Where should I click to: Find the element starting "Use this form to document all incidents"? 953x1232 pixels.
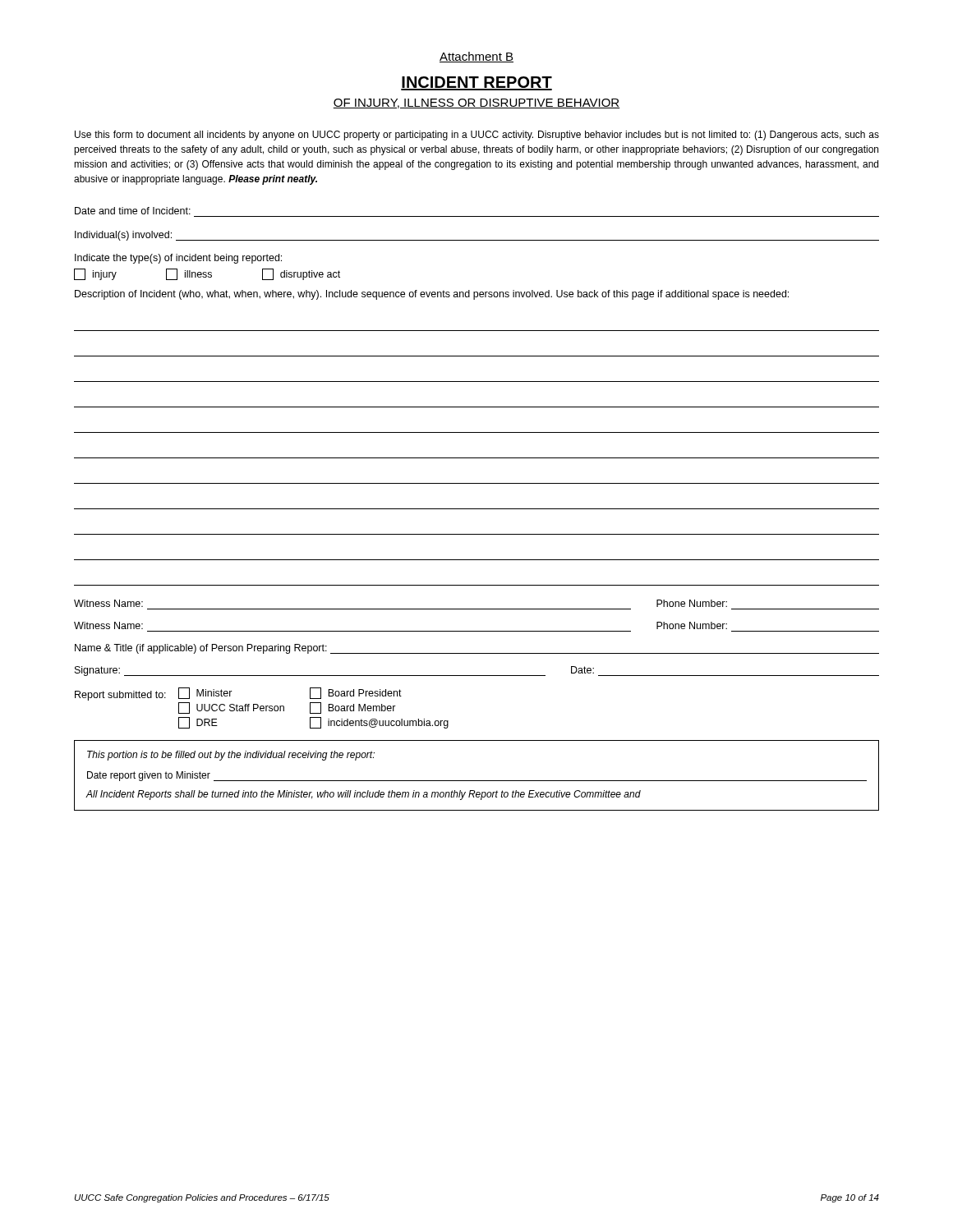click(476, 157)
